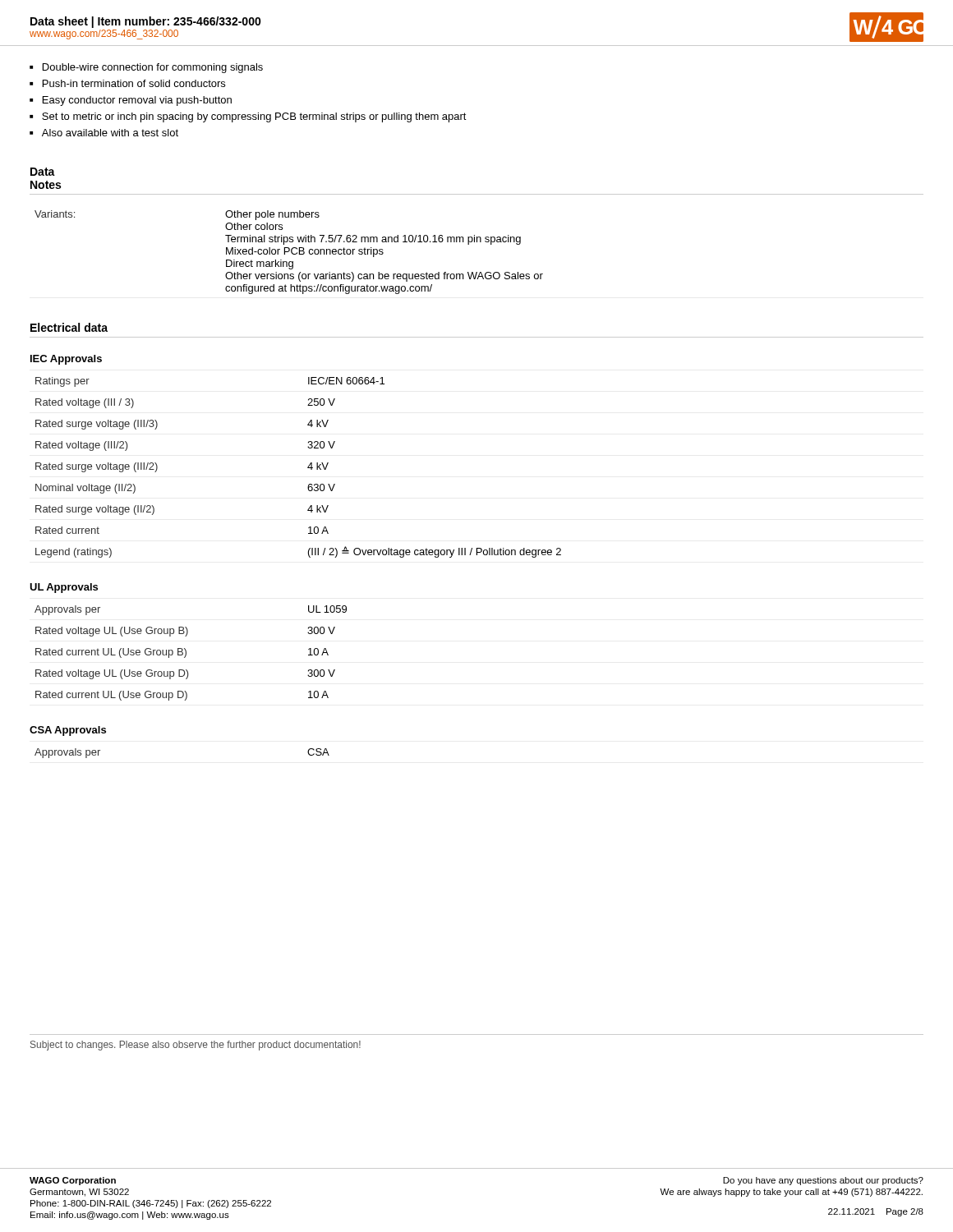This screenshot has width=953, height=1232.
Task: Select the table that reads "4 kV"
Action: click(x=476, y=466)
